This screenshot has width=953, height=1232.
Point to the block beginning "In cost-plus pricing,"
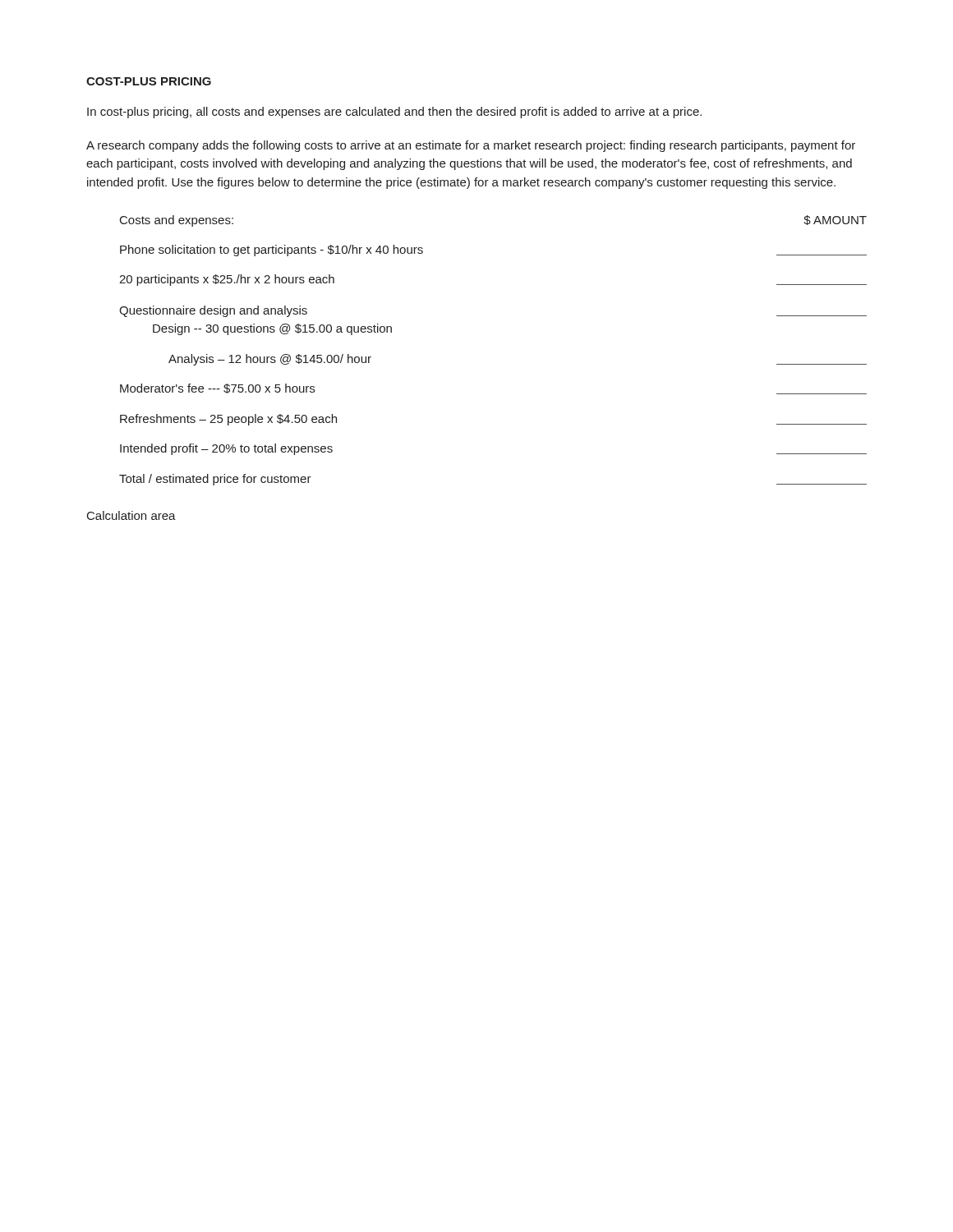click(x=394, y=111)
